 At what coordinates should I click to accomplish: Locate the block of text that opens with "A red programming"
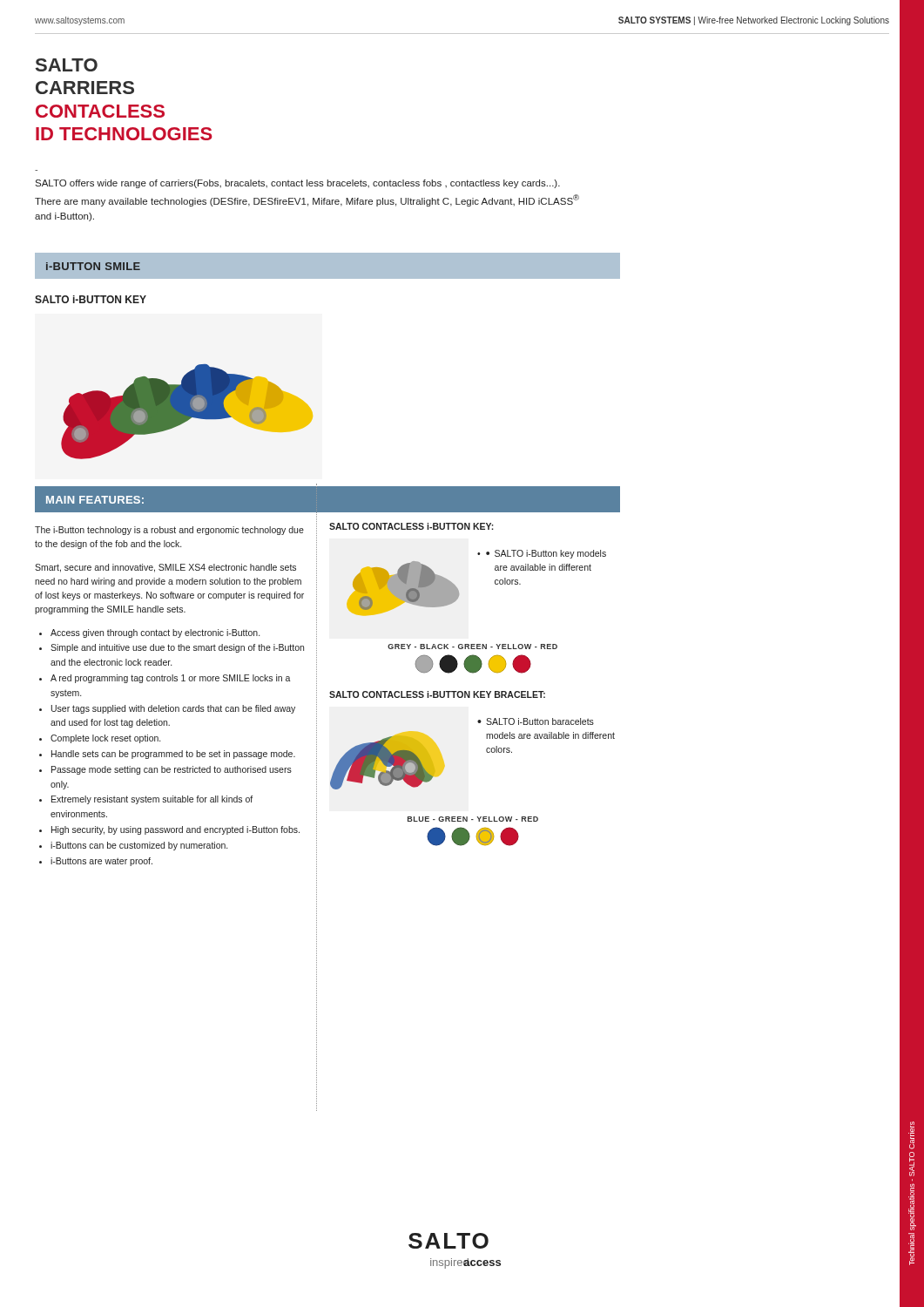[170, 685]
